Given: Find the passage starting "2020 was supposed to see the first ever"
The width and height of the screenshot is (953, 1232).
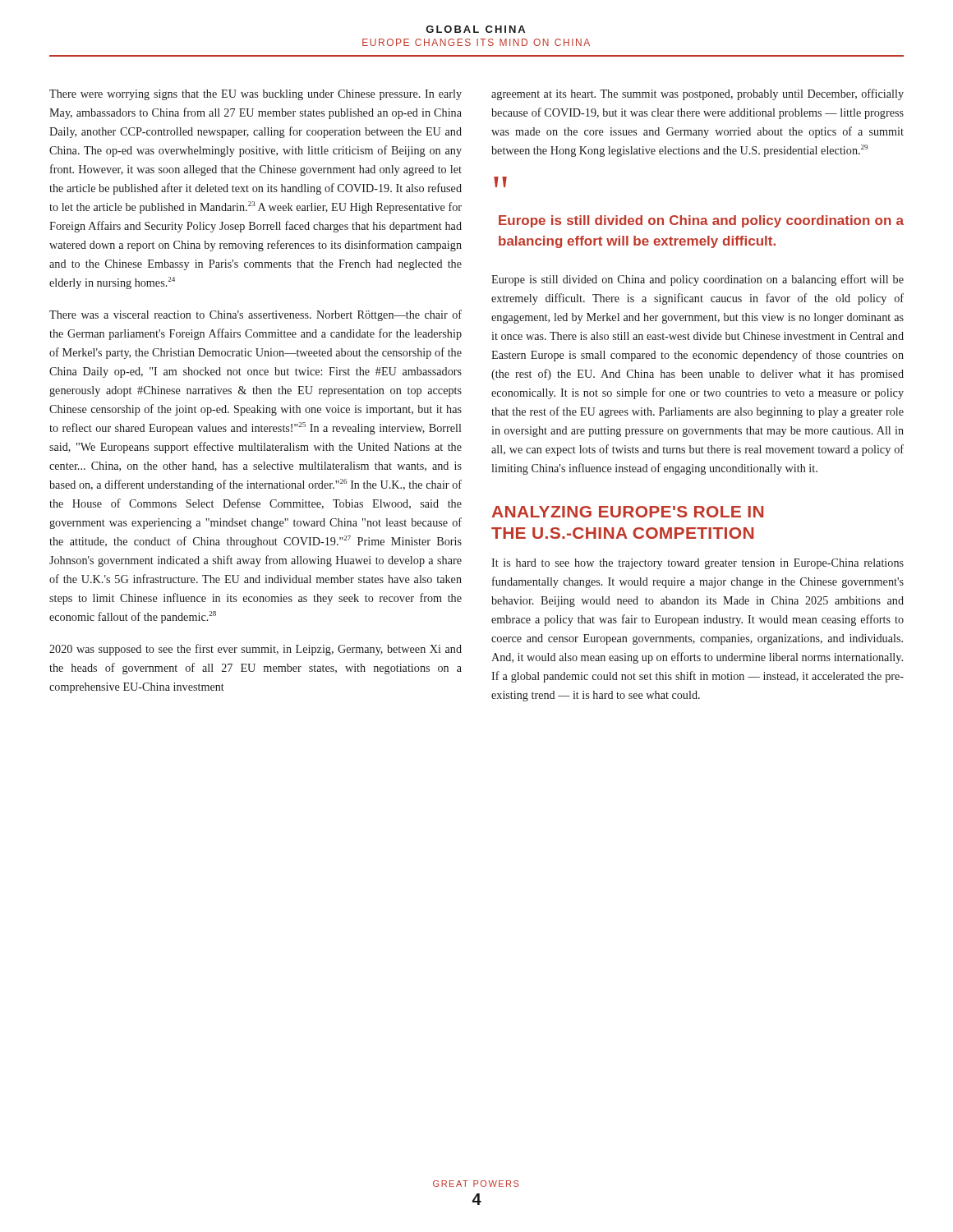Looking at the screenshot, I should pyautogui.click(x=255, y=668).
